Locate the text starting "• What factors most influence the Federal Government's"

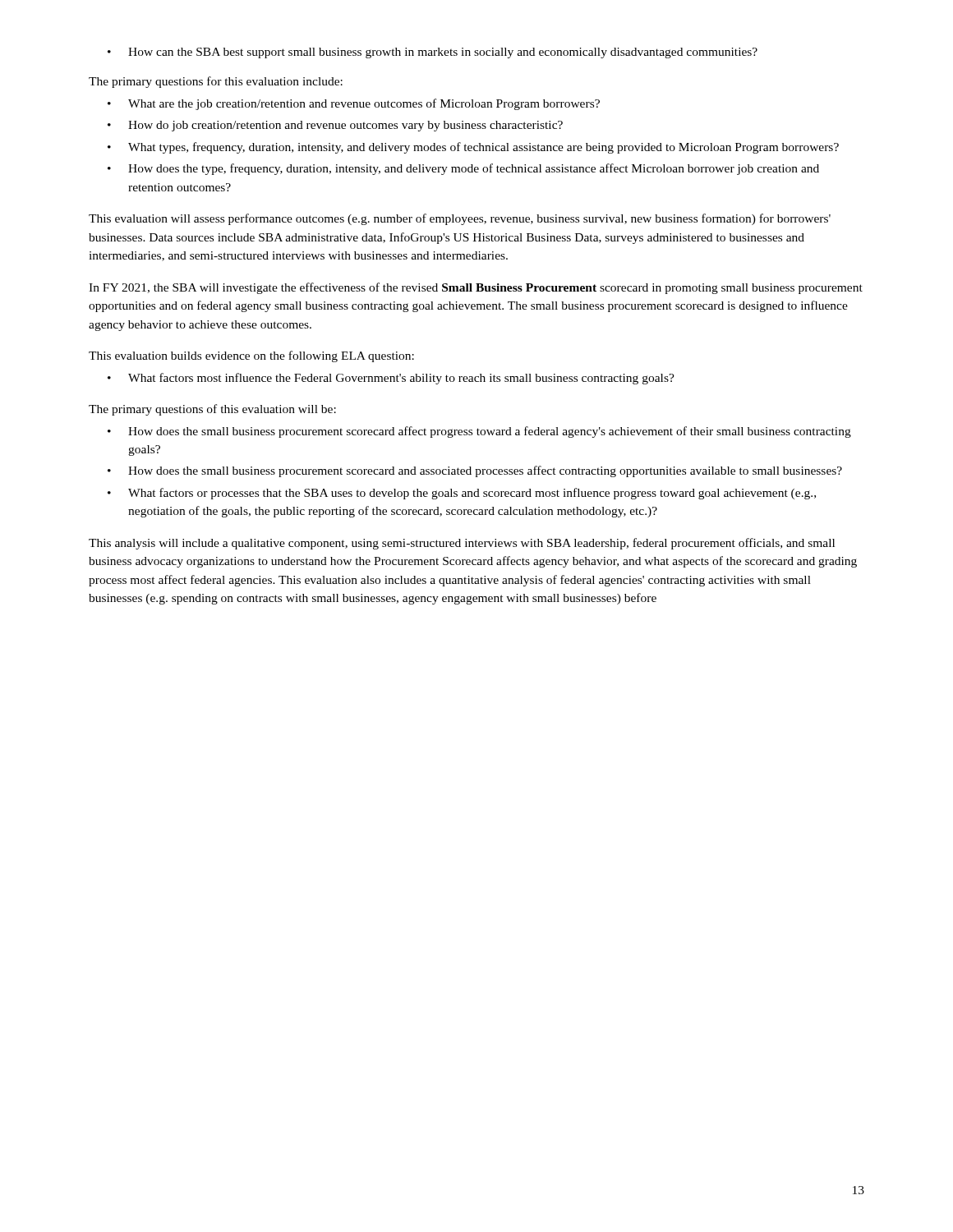click(486, 378)
